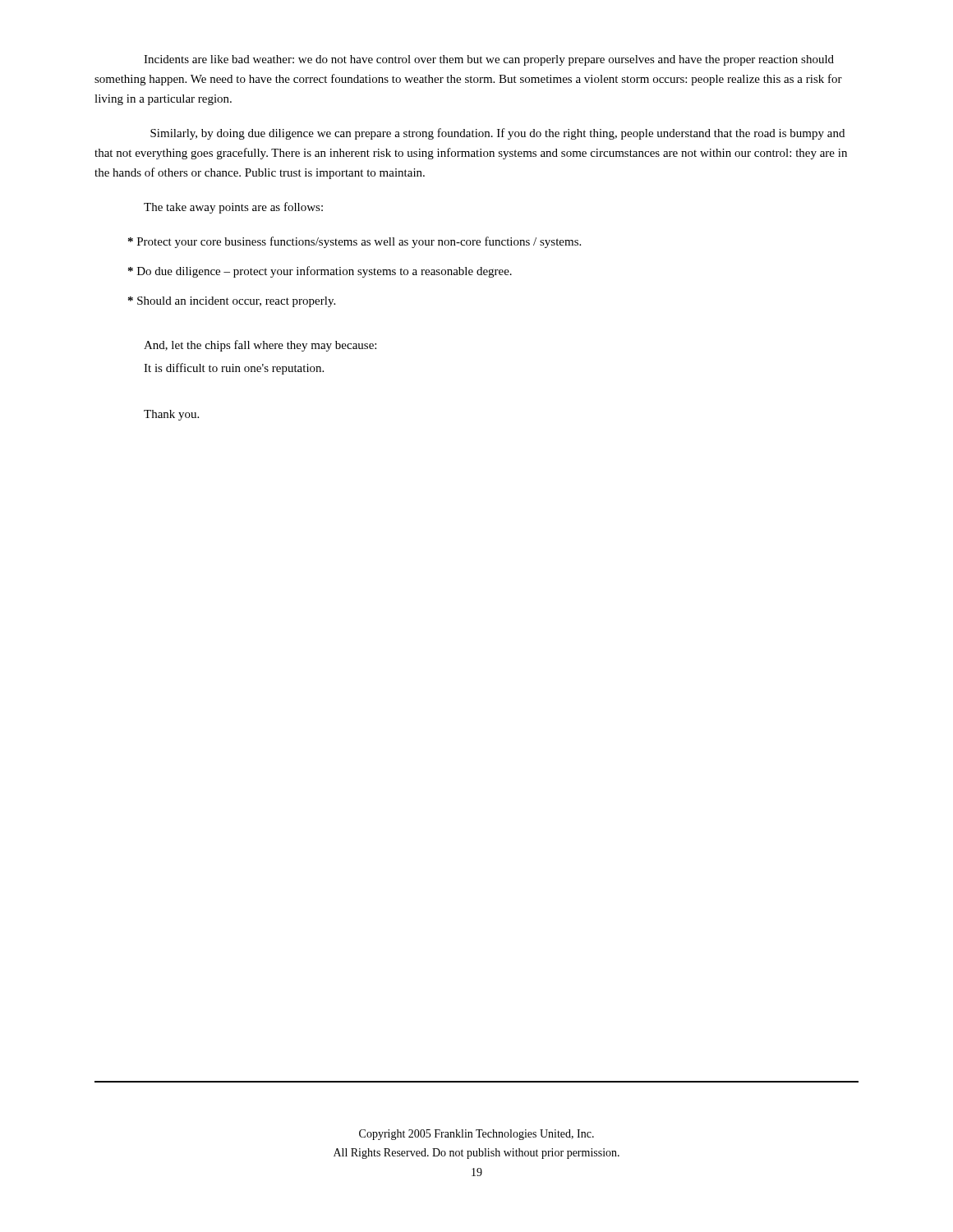Point to the block beginning "And, let the chips fall where"
This screenshot has width=953, height=1232.
[x=260, y=346]
